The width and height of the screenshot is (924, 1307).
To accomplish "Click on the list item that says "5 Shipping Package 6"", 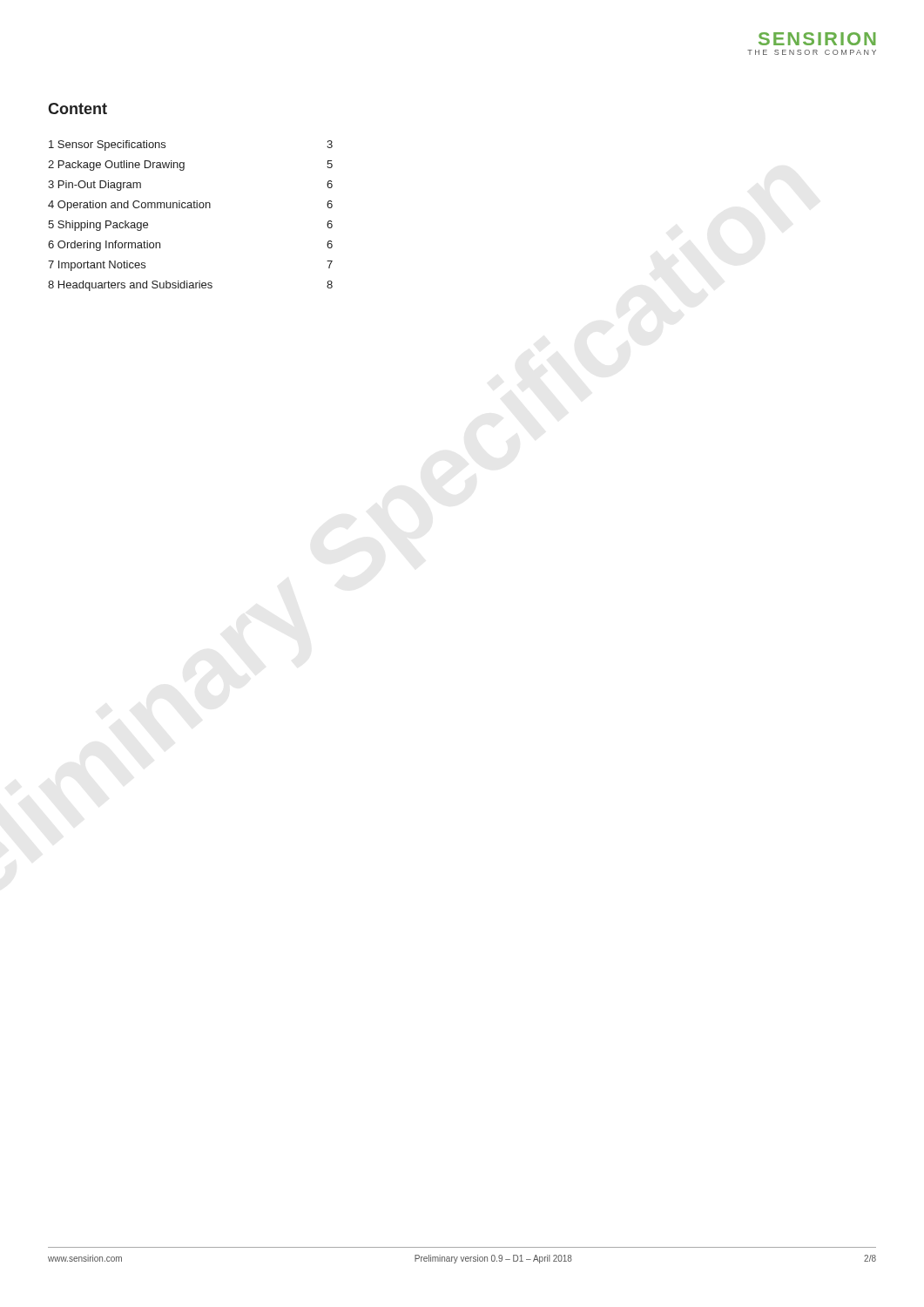I will tap(100, 225).
